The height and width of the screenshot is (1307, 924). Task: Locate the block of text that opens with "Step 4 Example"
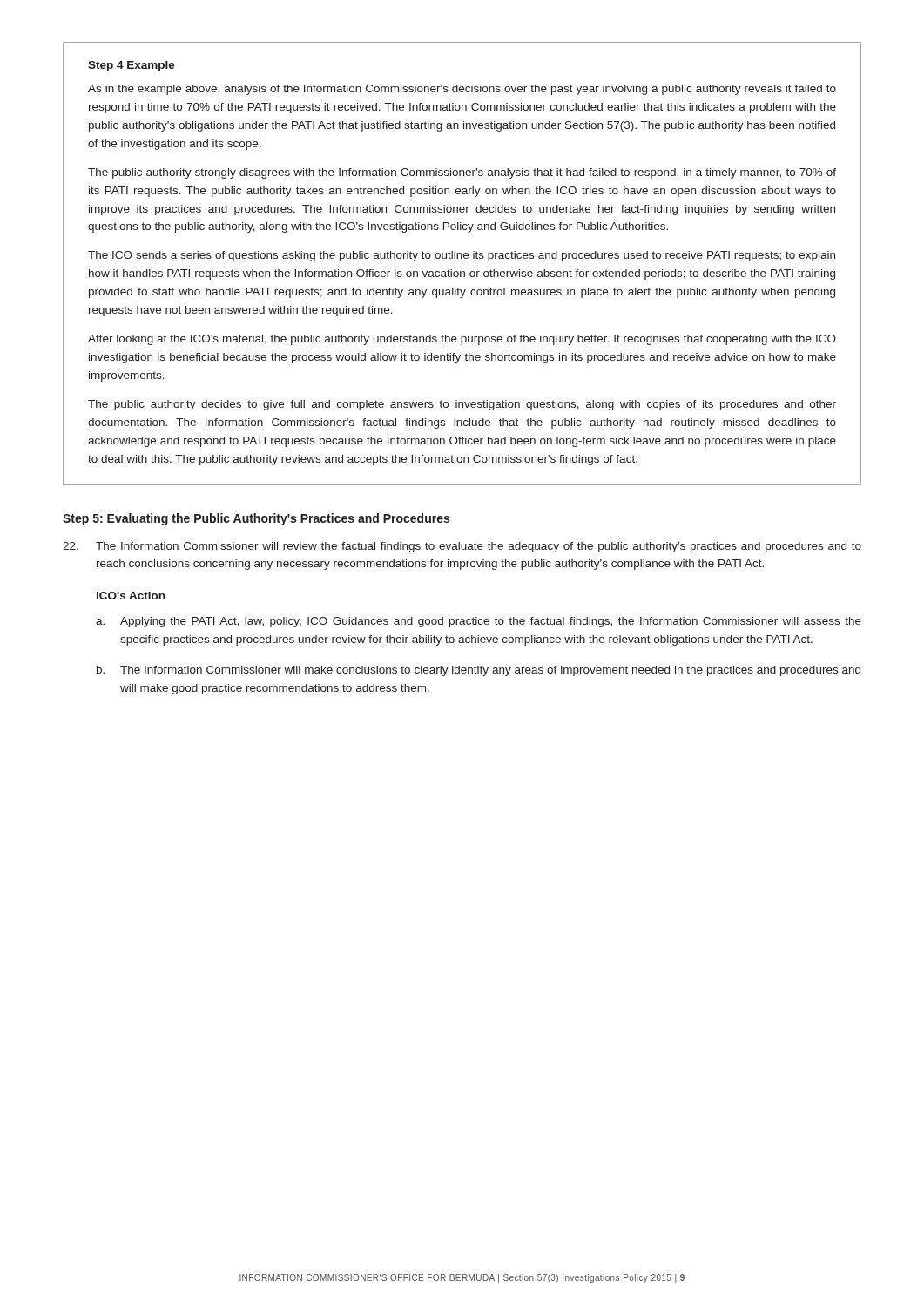point(462,263)
